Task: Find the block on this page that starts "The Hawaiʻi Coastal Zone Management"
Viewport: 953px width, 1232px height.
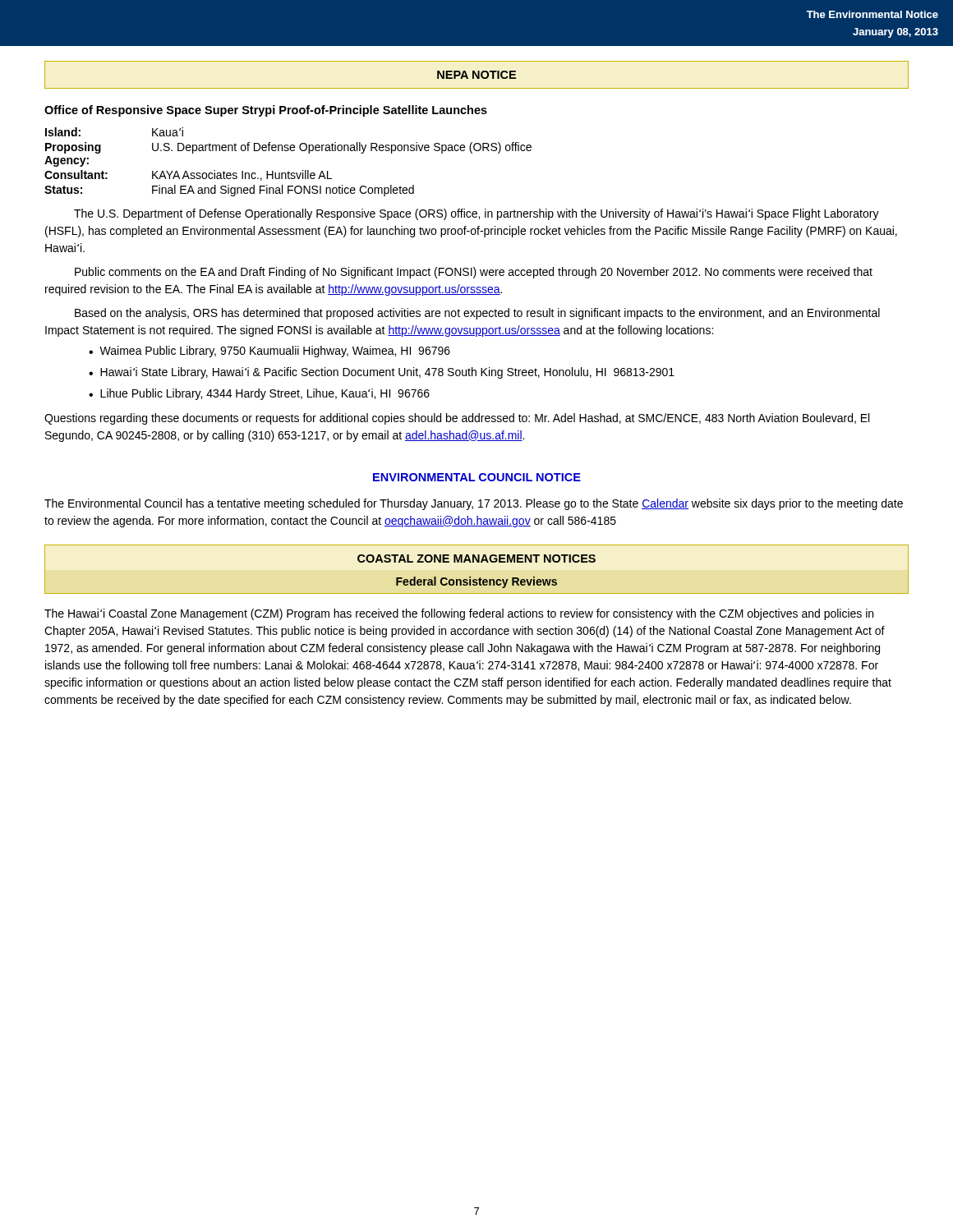Action: [x=468, y=656]
